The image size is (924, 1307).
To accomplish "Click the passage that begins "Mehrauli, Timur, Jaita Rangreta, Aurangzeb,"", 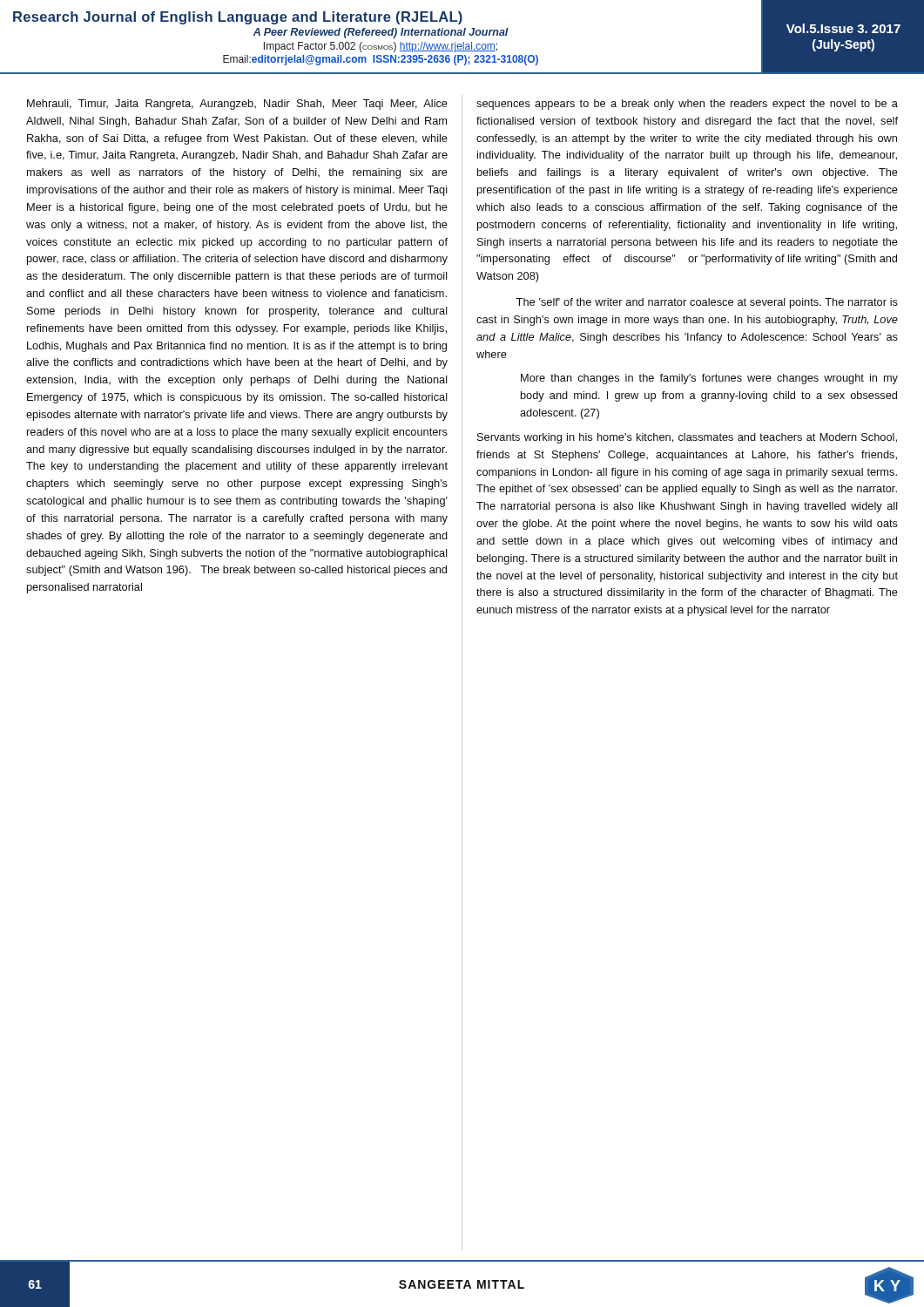I will click(237, 346).
